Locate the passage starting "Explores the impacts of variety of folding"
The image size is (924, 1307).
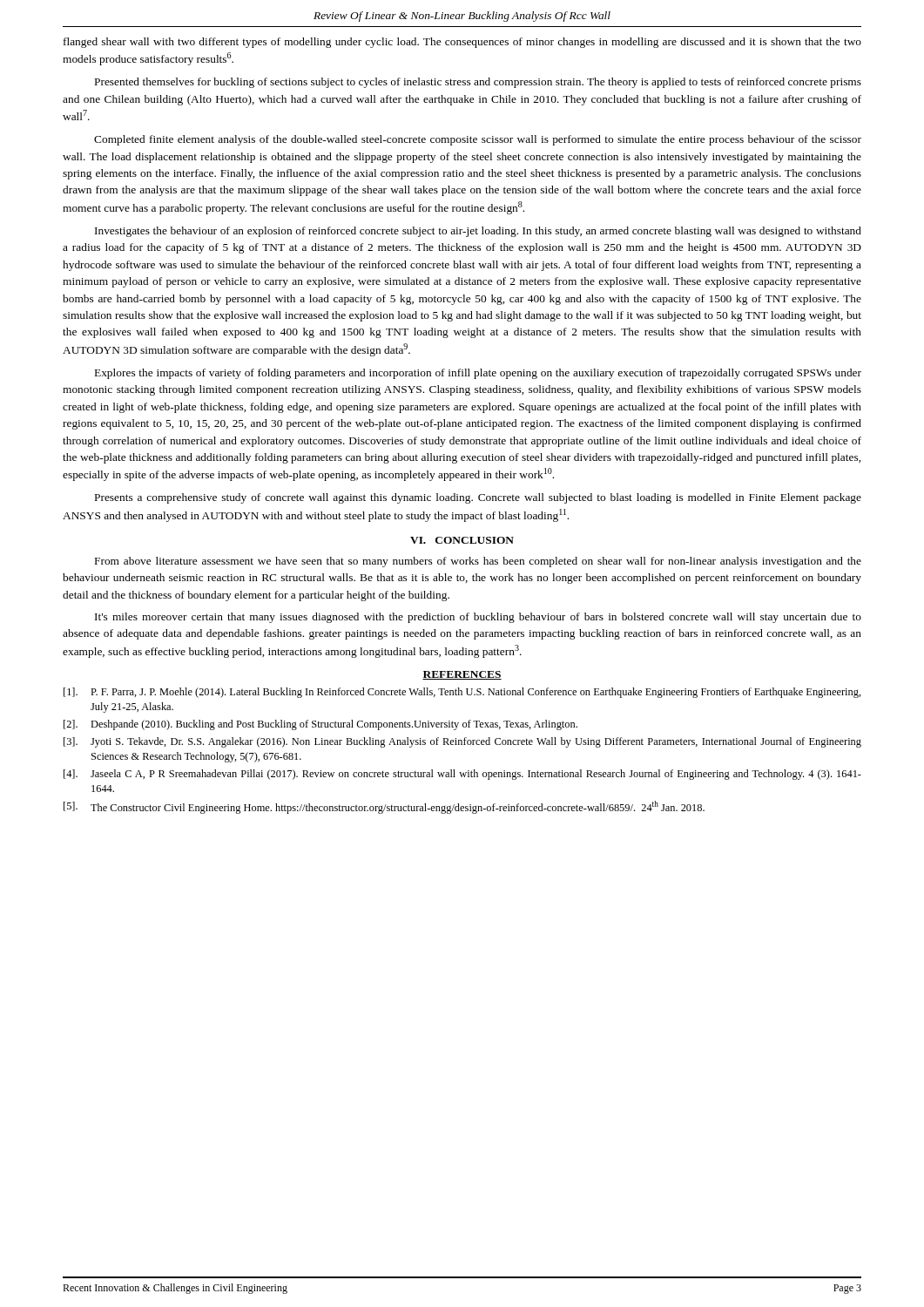(x=462, y=424)
